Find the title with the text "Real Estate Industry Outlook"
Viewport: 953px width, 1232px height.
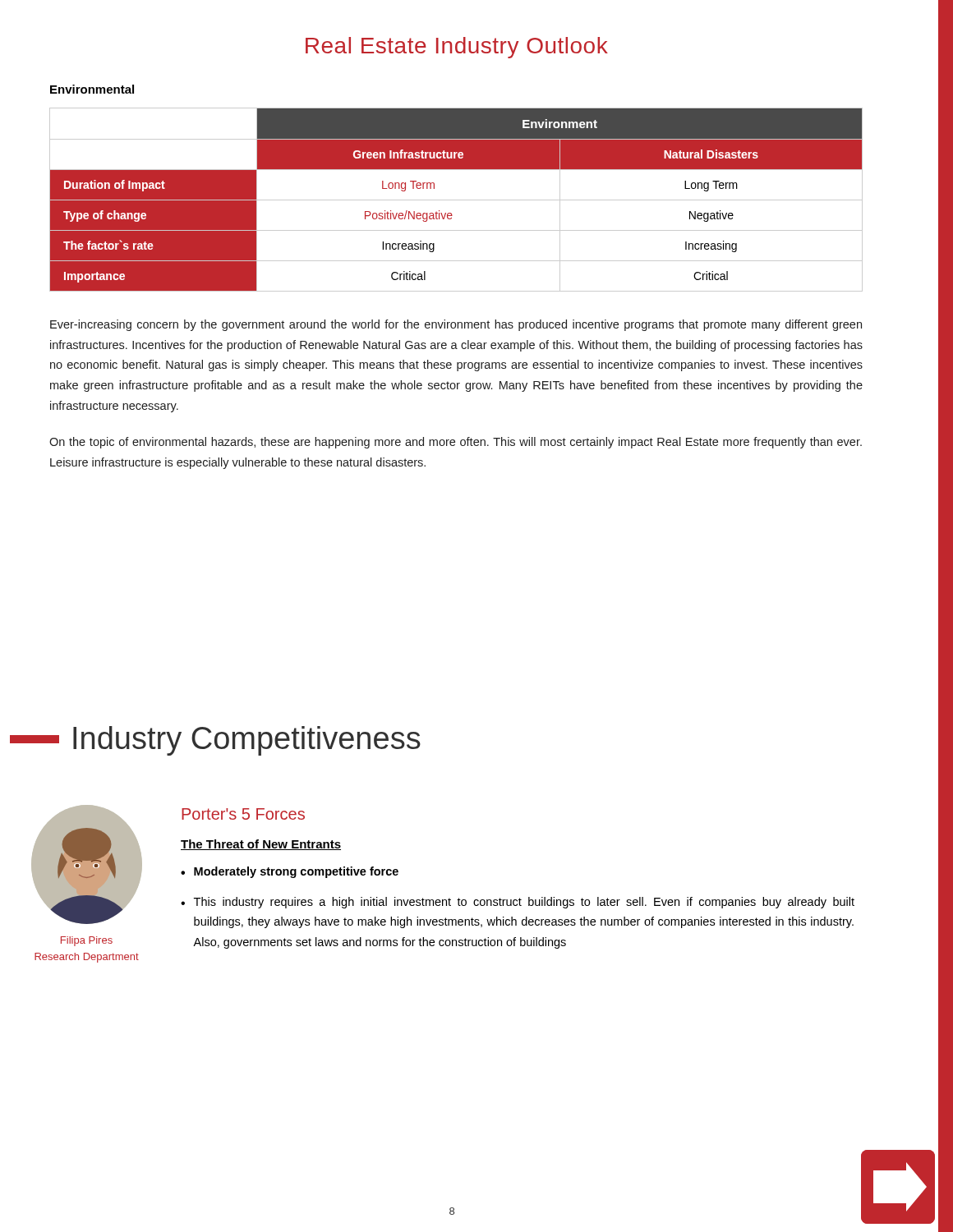pyautogui.click(x=456, y=46)
